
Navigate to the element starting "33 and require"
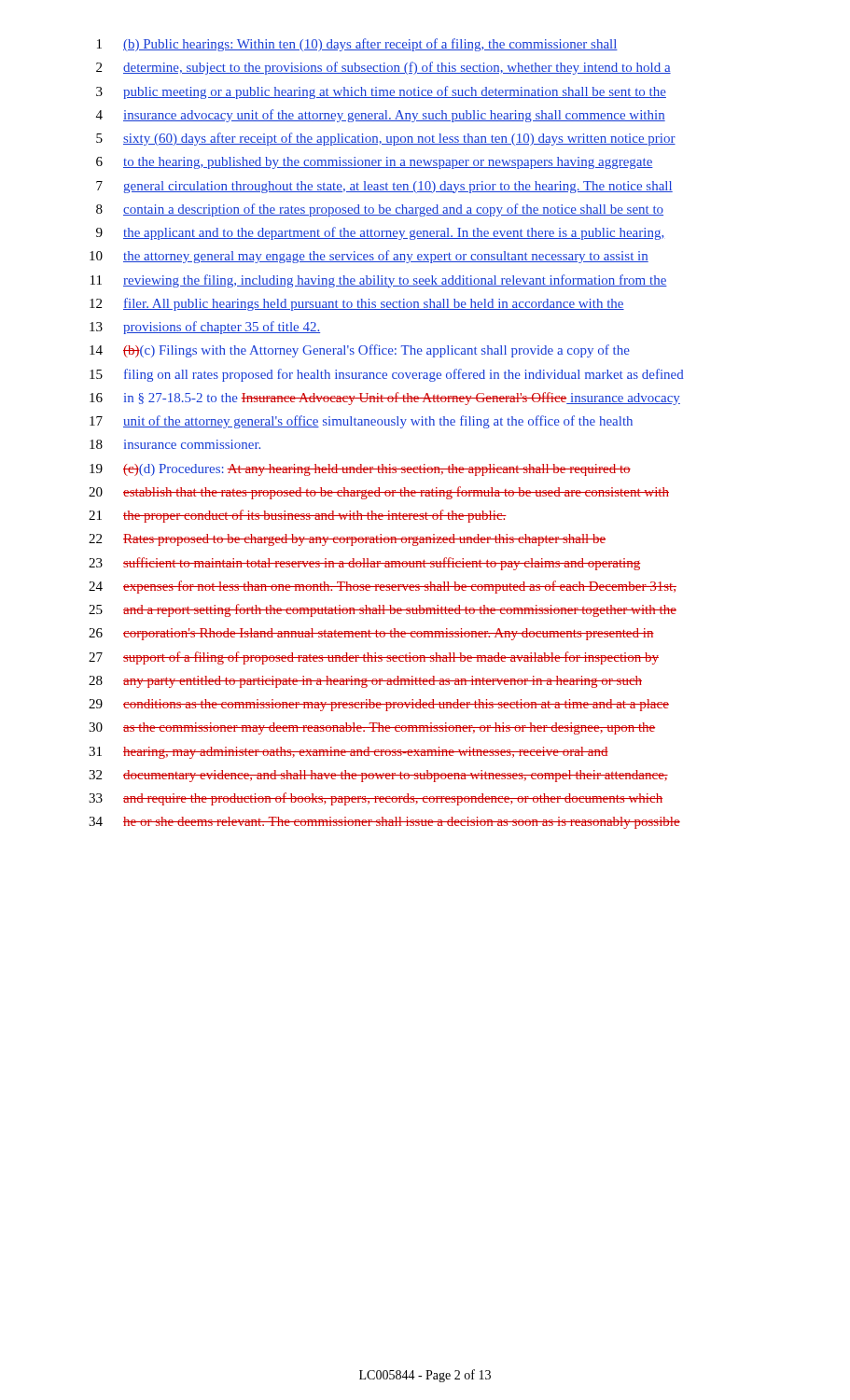pyautogui.click(x=425, y=799)
